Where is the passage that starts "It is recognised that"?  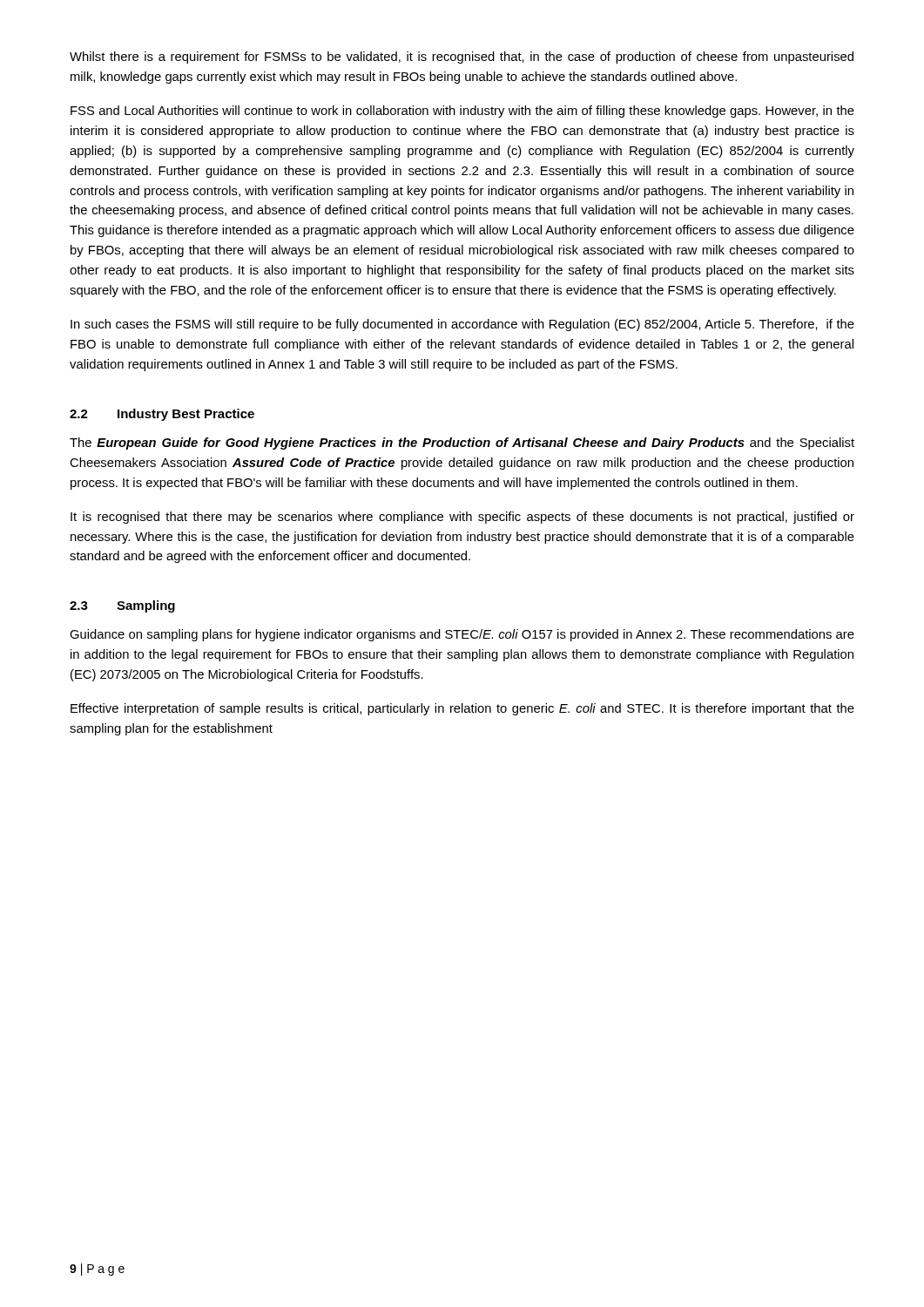coord(462,536)
